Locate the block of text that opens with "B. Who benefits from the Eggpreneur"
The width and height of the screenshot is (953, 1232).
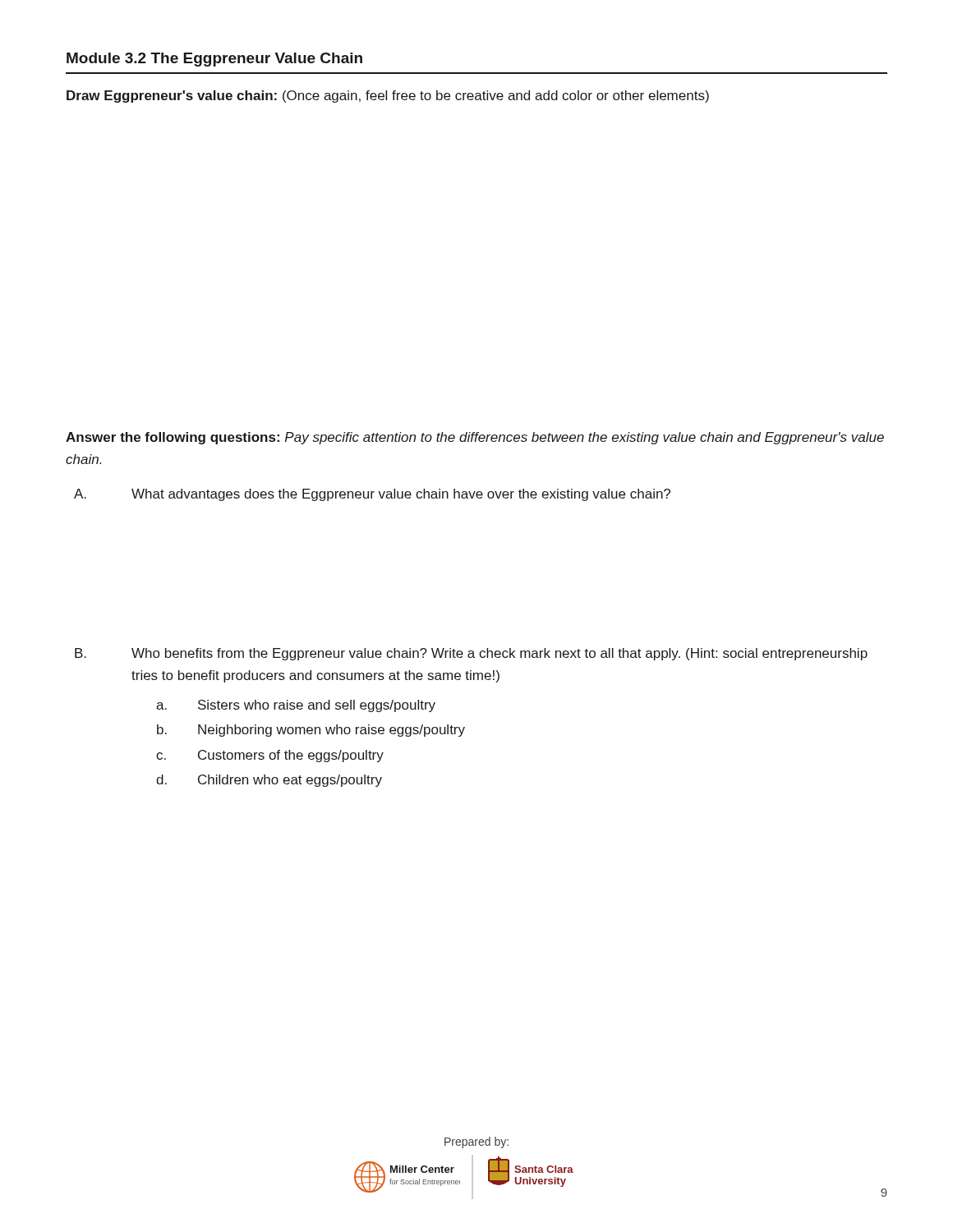pos(471,654)
